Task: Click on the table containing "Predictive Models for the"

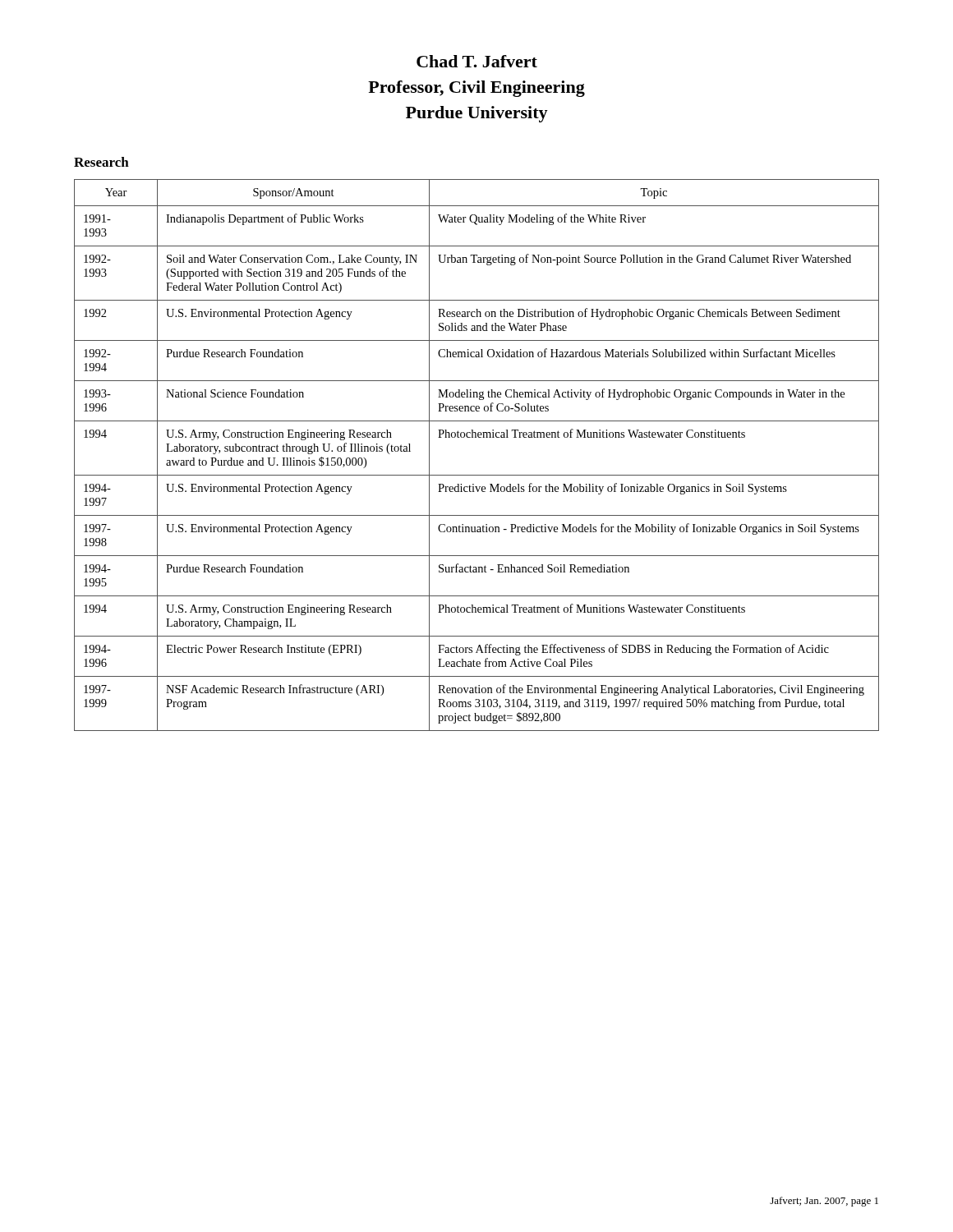Action: (476, 455)
